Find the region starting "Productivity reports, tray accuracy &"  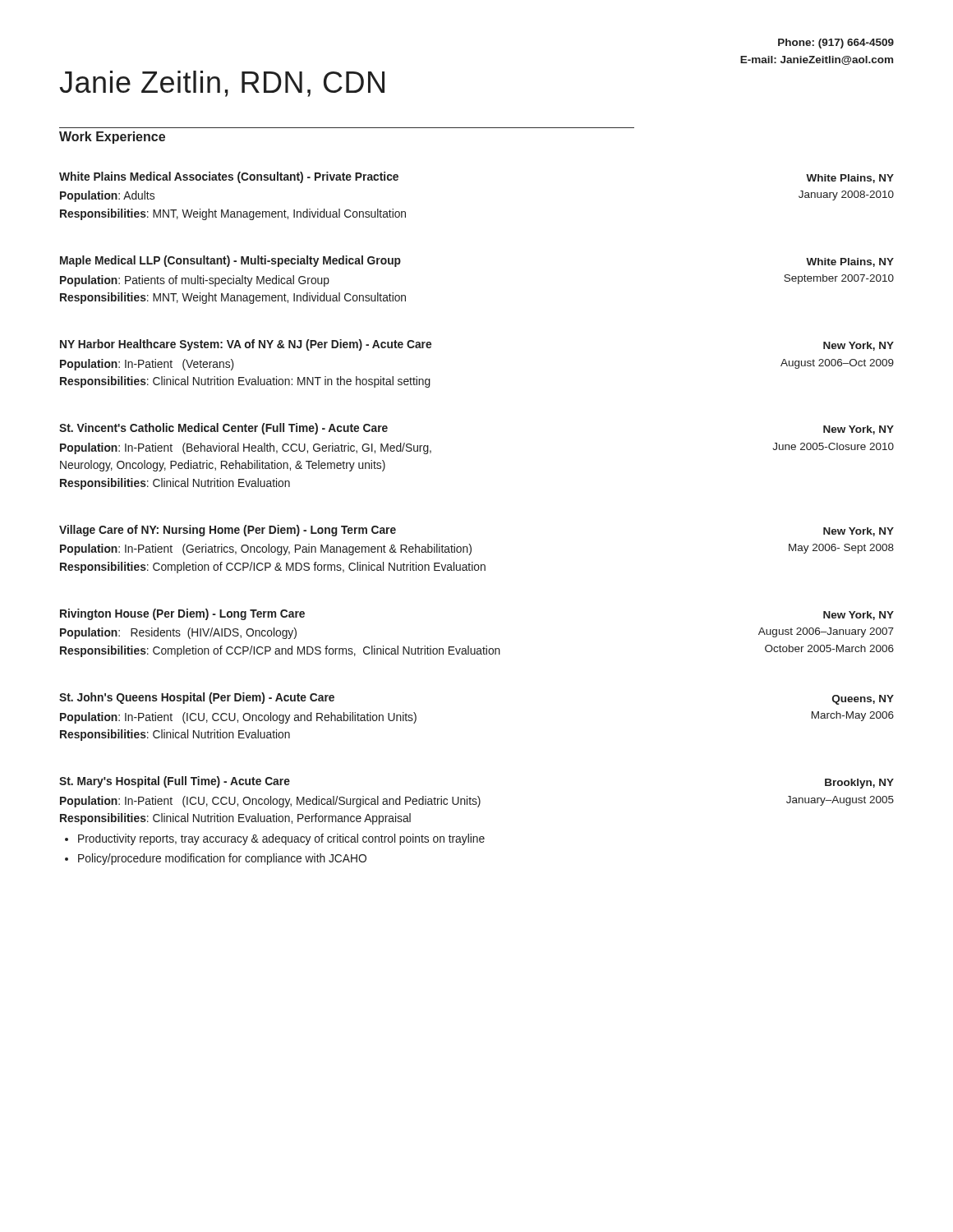tap(281, 839)
